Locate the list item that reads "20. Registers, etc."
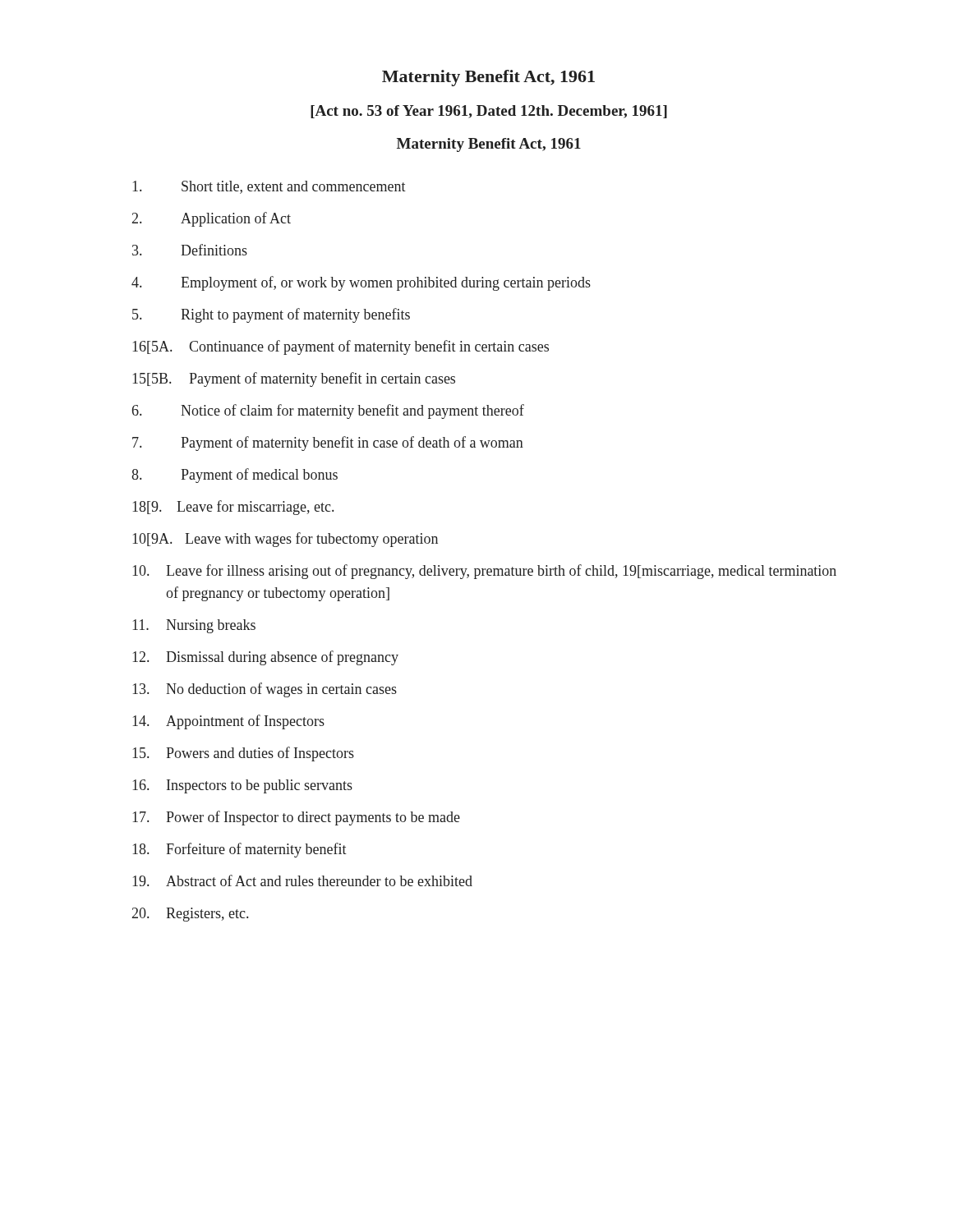The width and height of the screenshot is (953, 1232). 190,915
